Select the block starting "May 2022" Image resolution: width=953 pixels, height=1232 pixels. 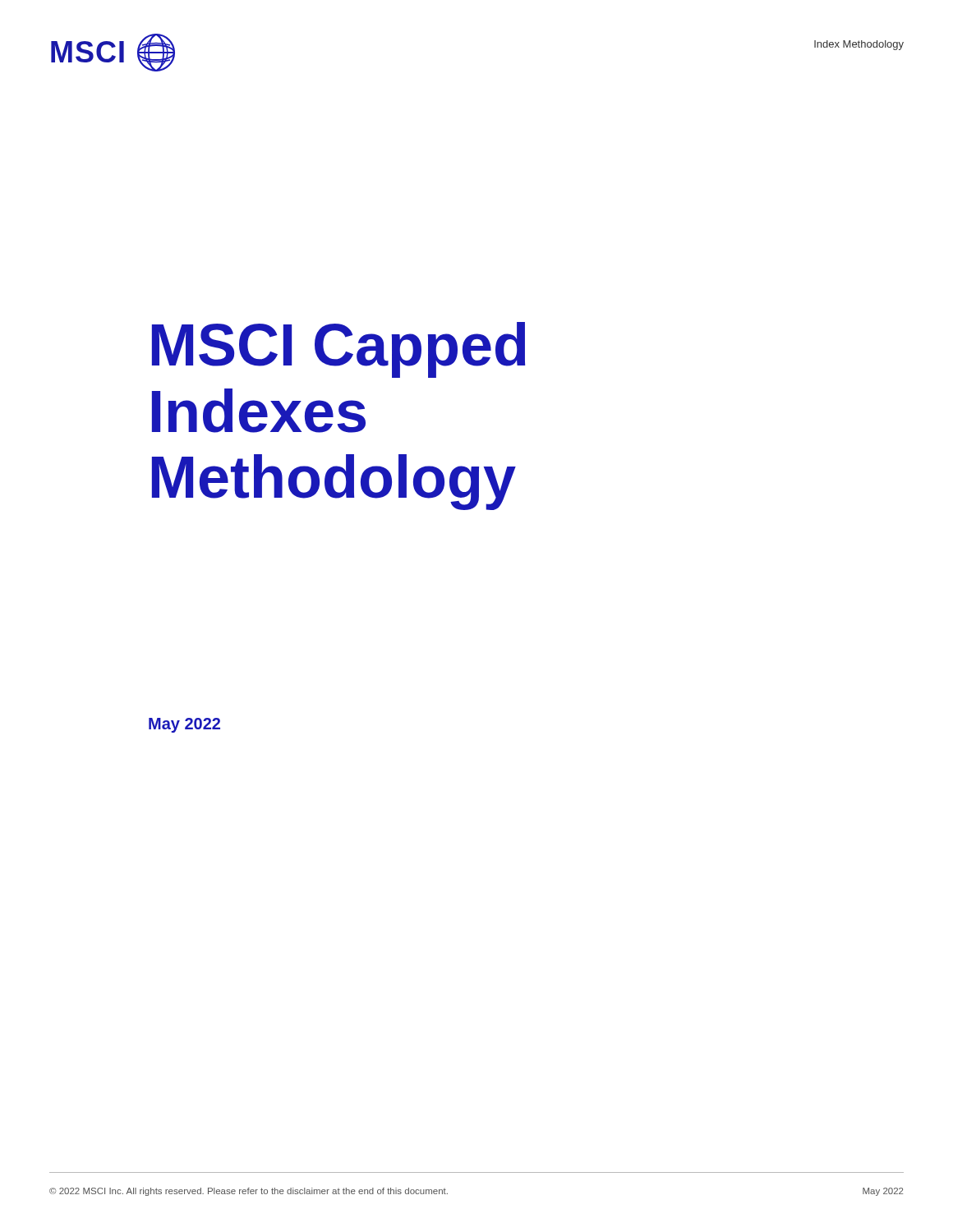point(184,724)
